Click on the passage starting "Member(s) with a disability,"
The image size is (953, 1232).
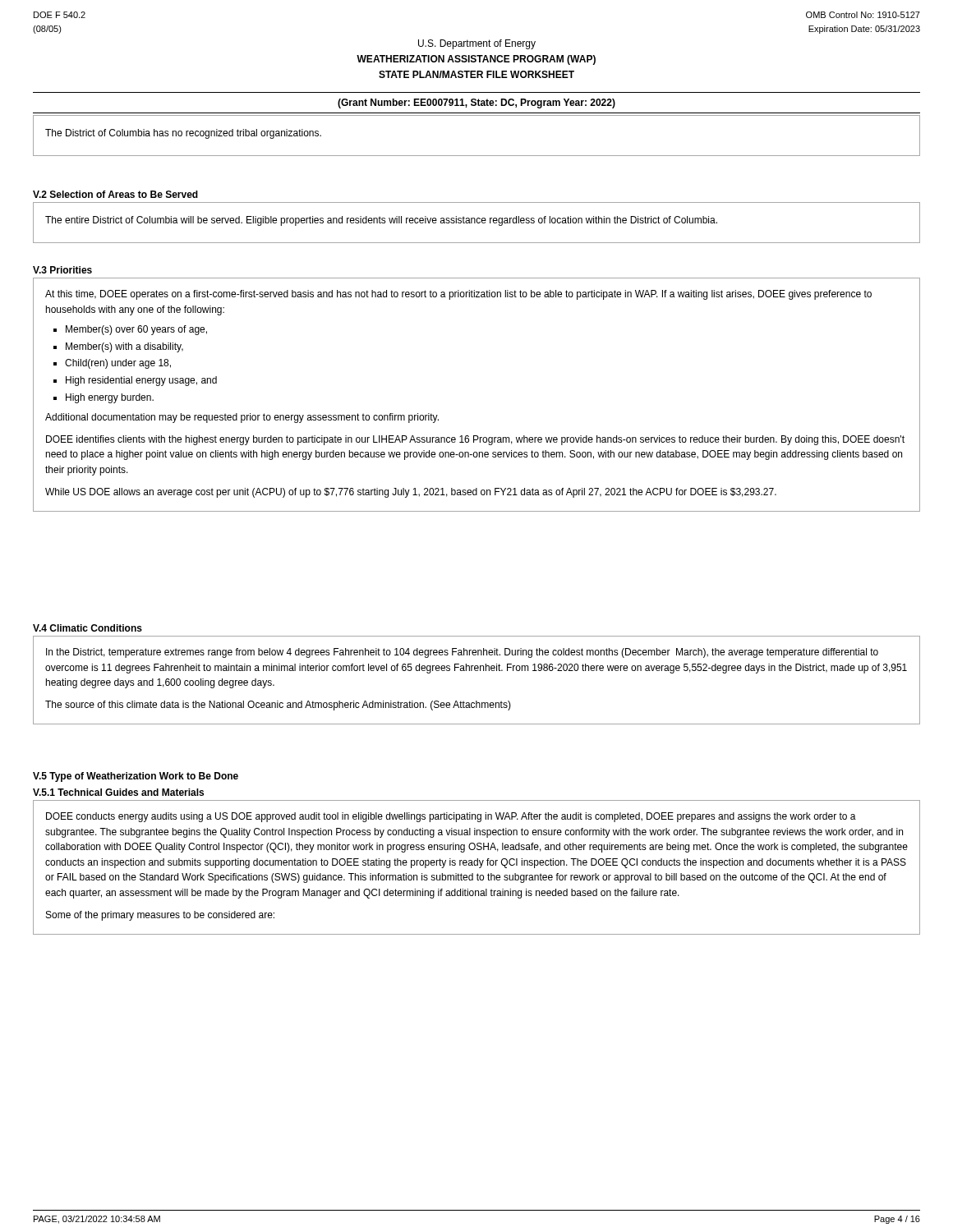[124, 346]
